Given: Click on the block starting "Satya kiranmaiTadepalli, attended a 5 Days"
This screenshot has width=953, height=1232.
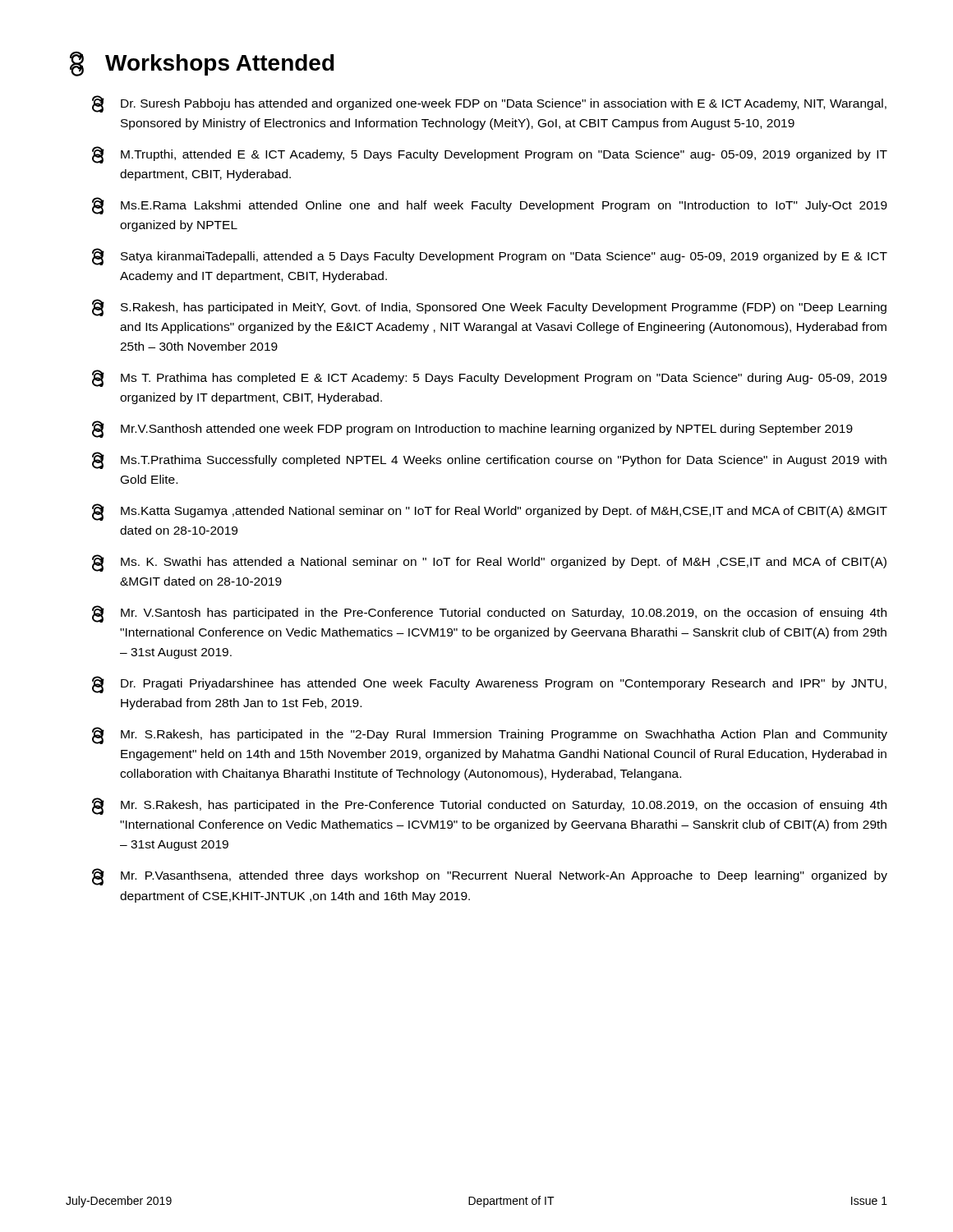Looking at the screenshot, I should [489, 266].
